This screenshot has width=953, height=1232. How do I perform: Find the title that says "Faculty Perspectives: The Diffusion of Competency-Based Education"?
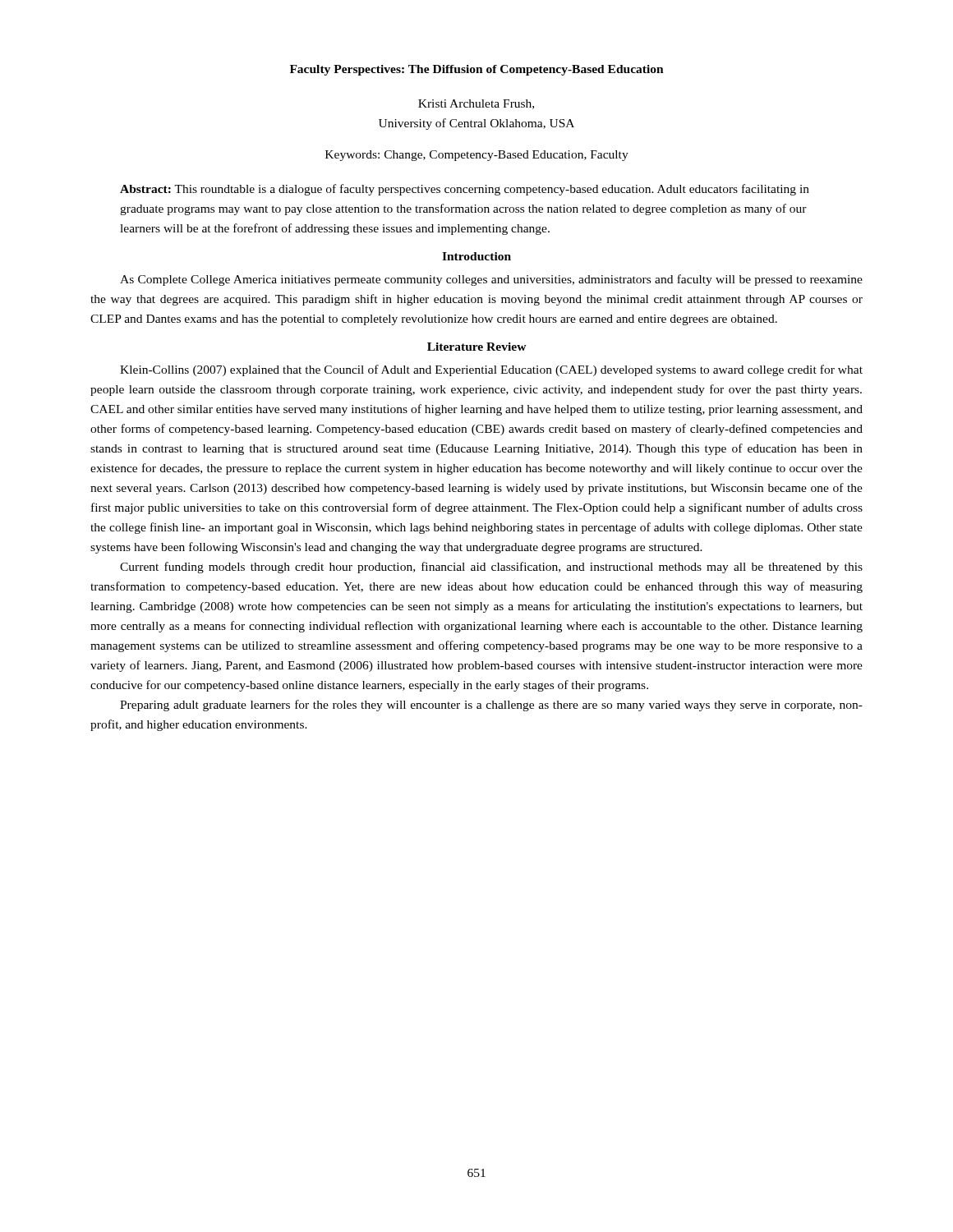click(476, 69)
